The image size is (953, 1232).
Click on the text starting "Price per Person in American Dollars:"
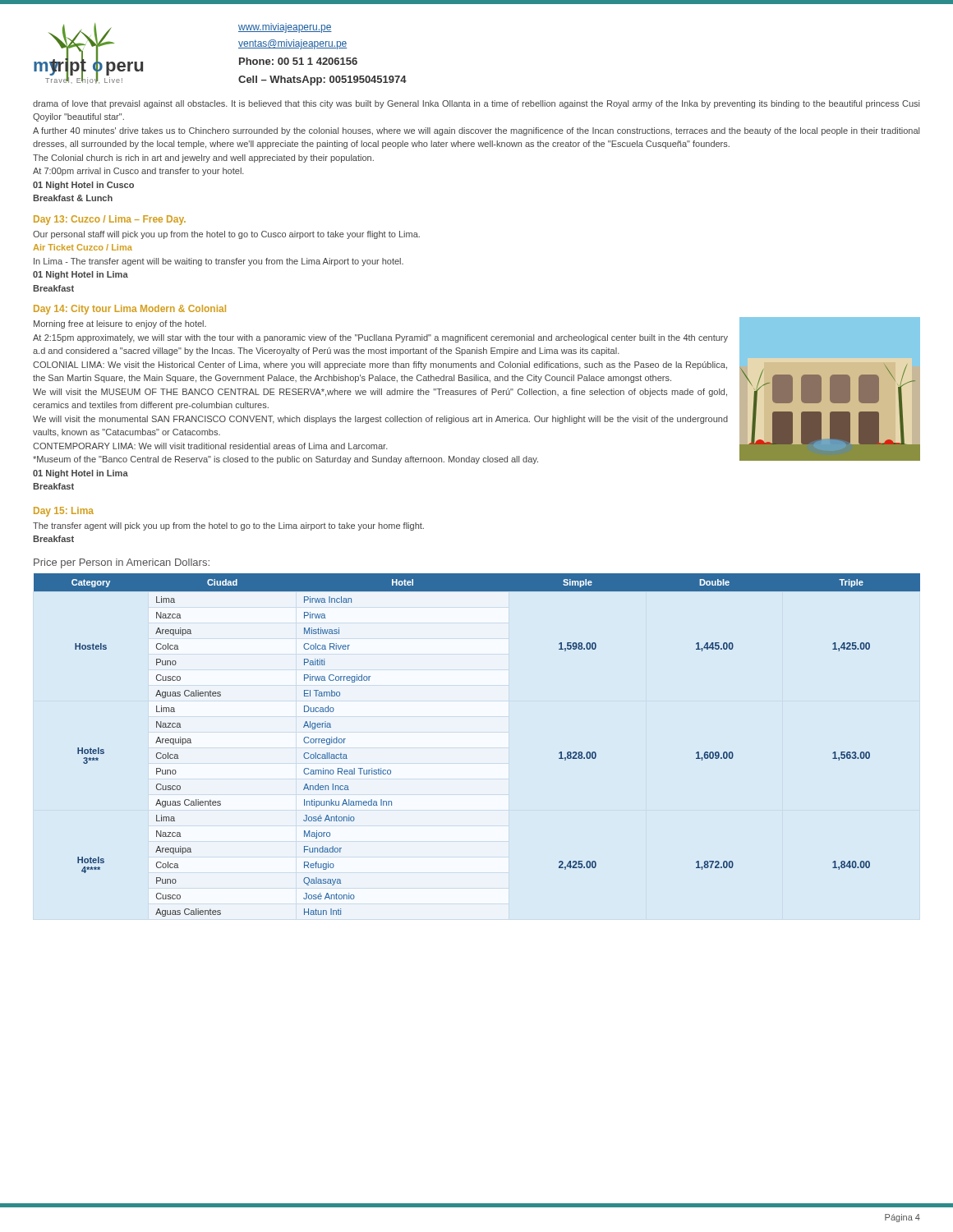click(122, 562)
